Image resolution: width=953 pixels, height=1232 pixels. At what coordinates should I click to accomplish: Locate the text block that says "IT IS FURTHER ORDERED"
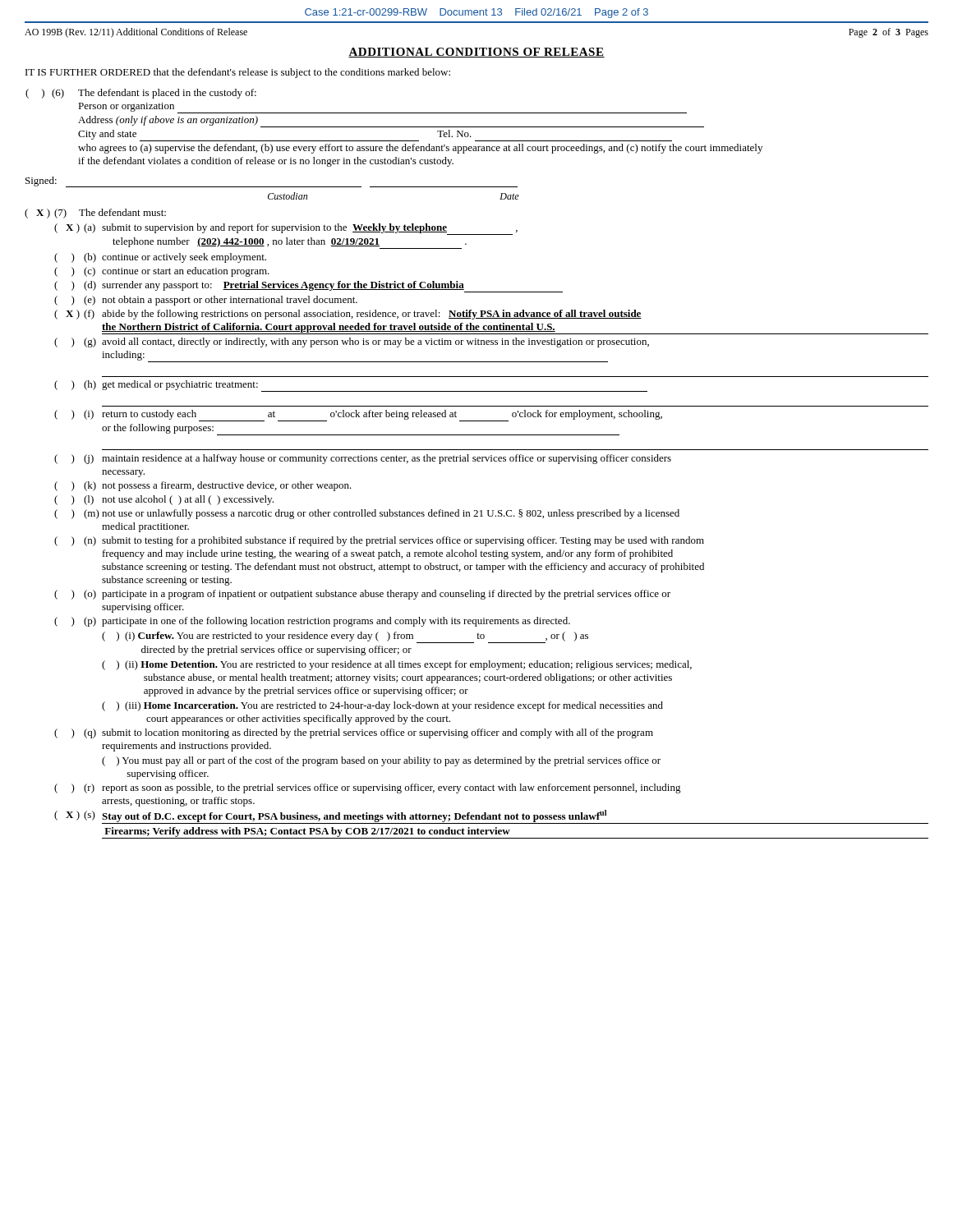point(238,72)
